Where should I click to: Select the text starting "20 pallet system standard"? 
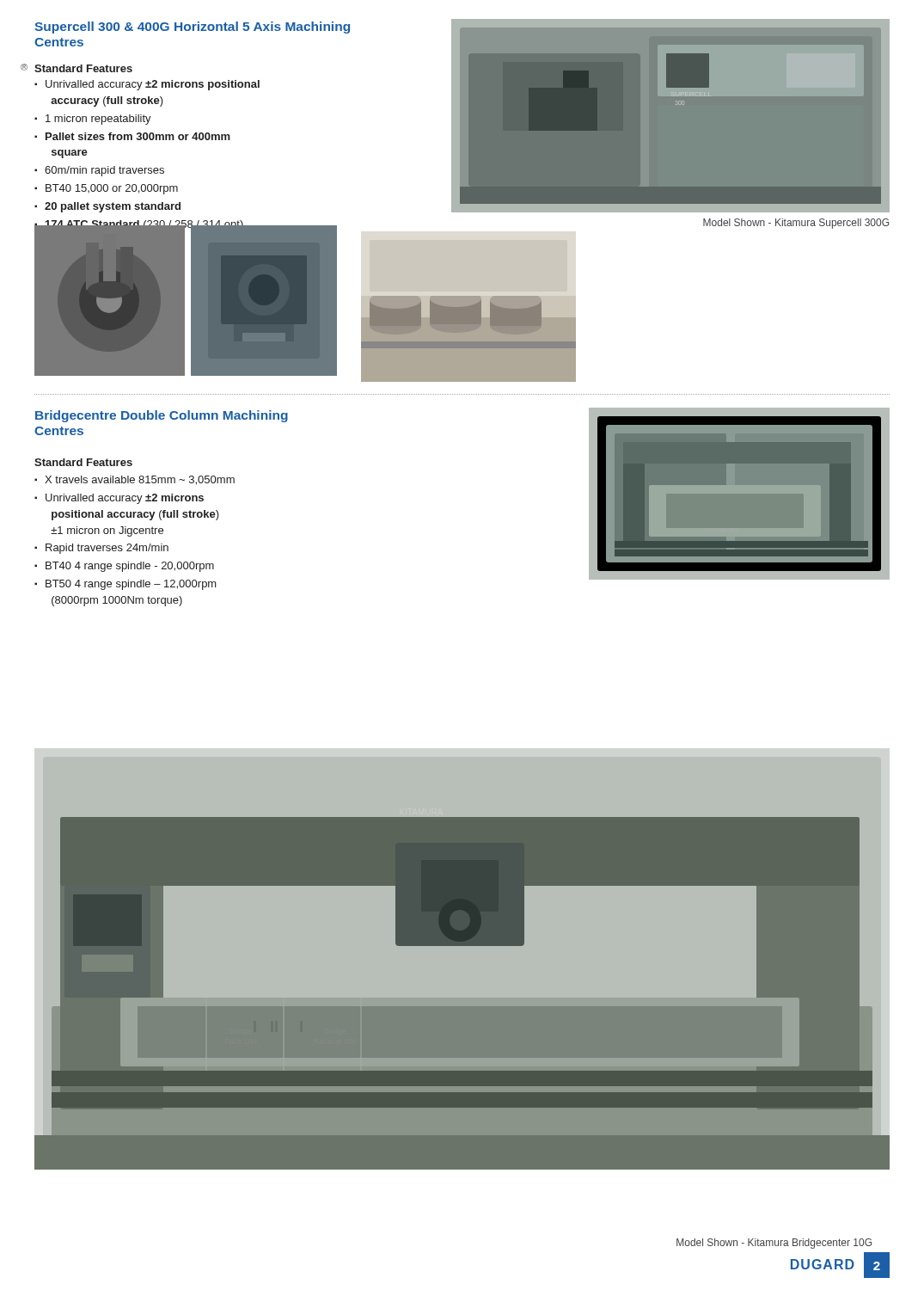113,206
